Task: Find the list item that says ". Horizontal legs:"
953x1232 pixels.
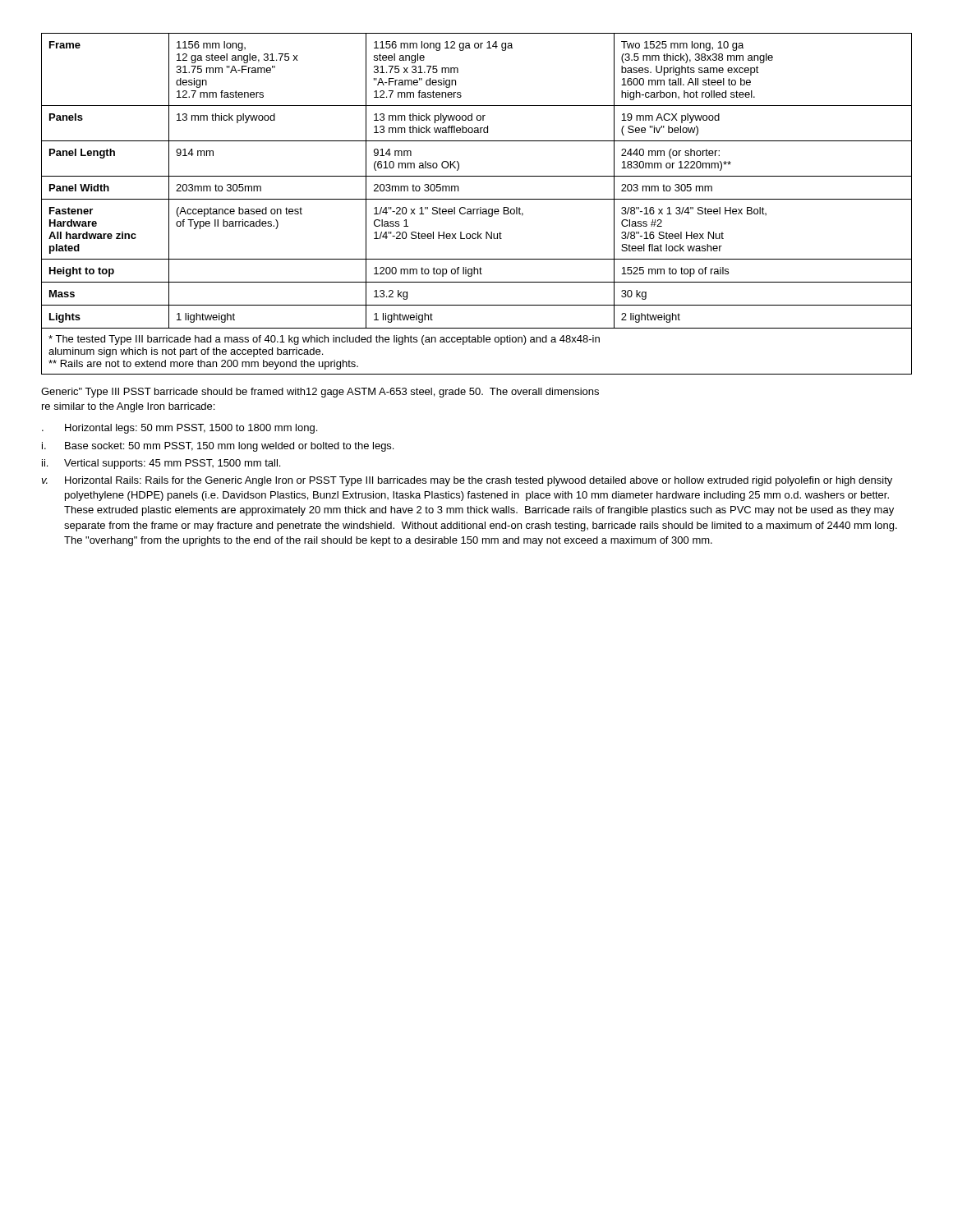Action: [x=180, y=429]
